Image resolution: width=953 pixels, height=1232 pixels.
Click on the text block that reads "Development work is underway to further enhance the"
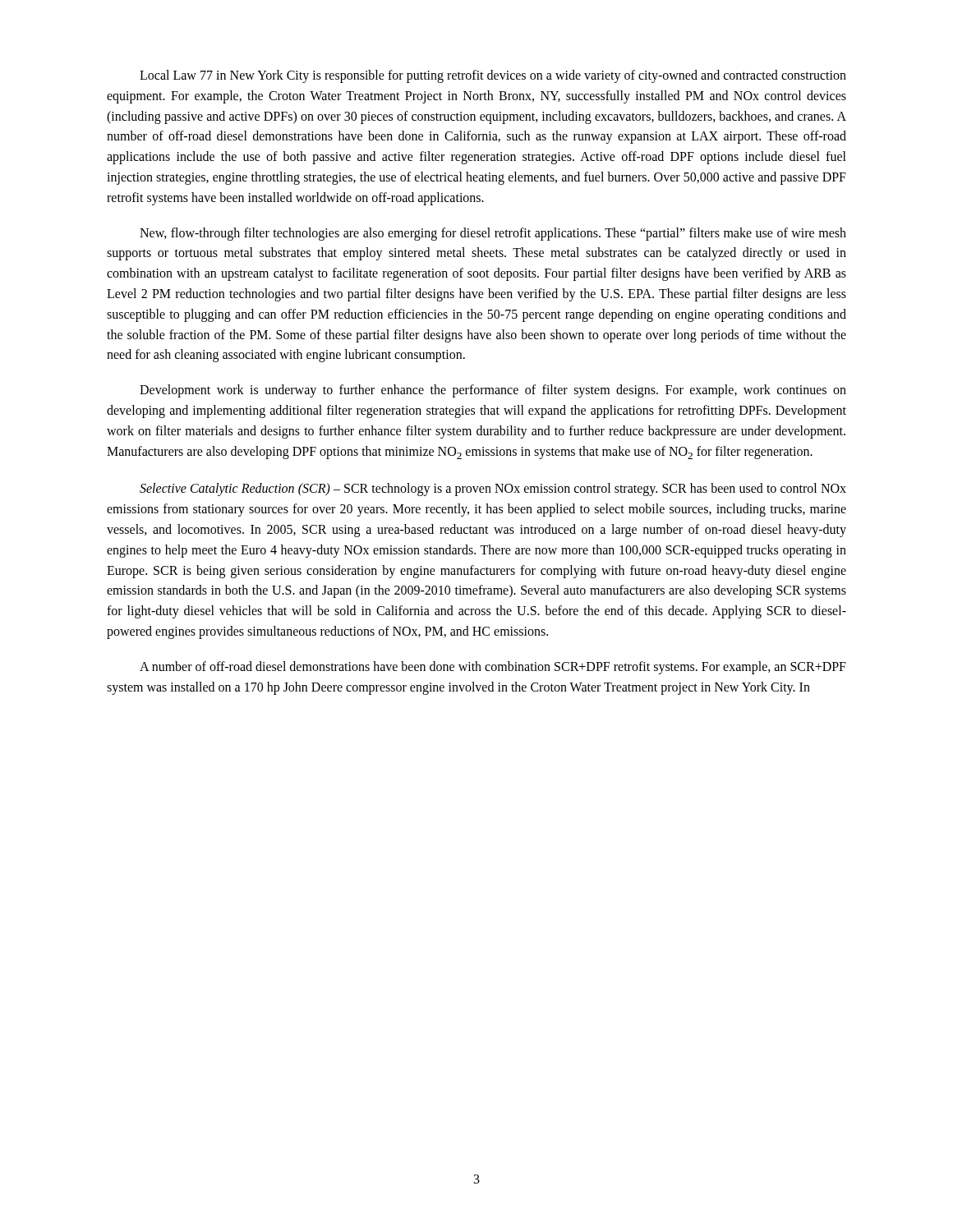(476, 422)
